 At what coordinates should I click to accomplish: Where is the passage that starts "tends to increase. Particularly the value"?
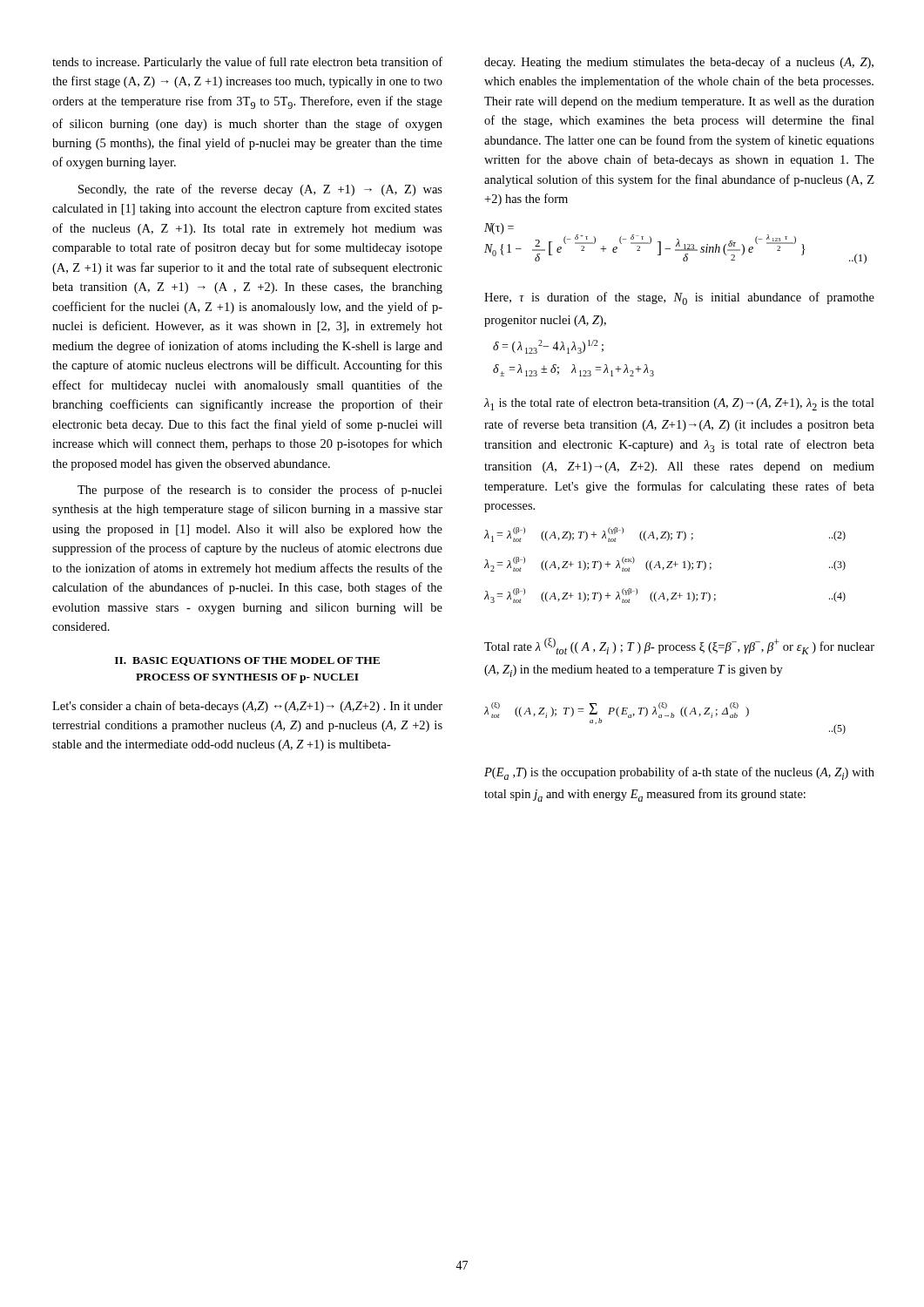coord(247,112)
